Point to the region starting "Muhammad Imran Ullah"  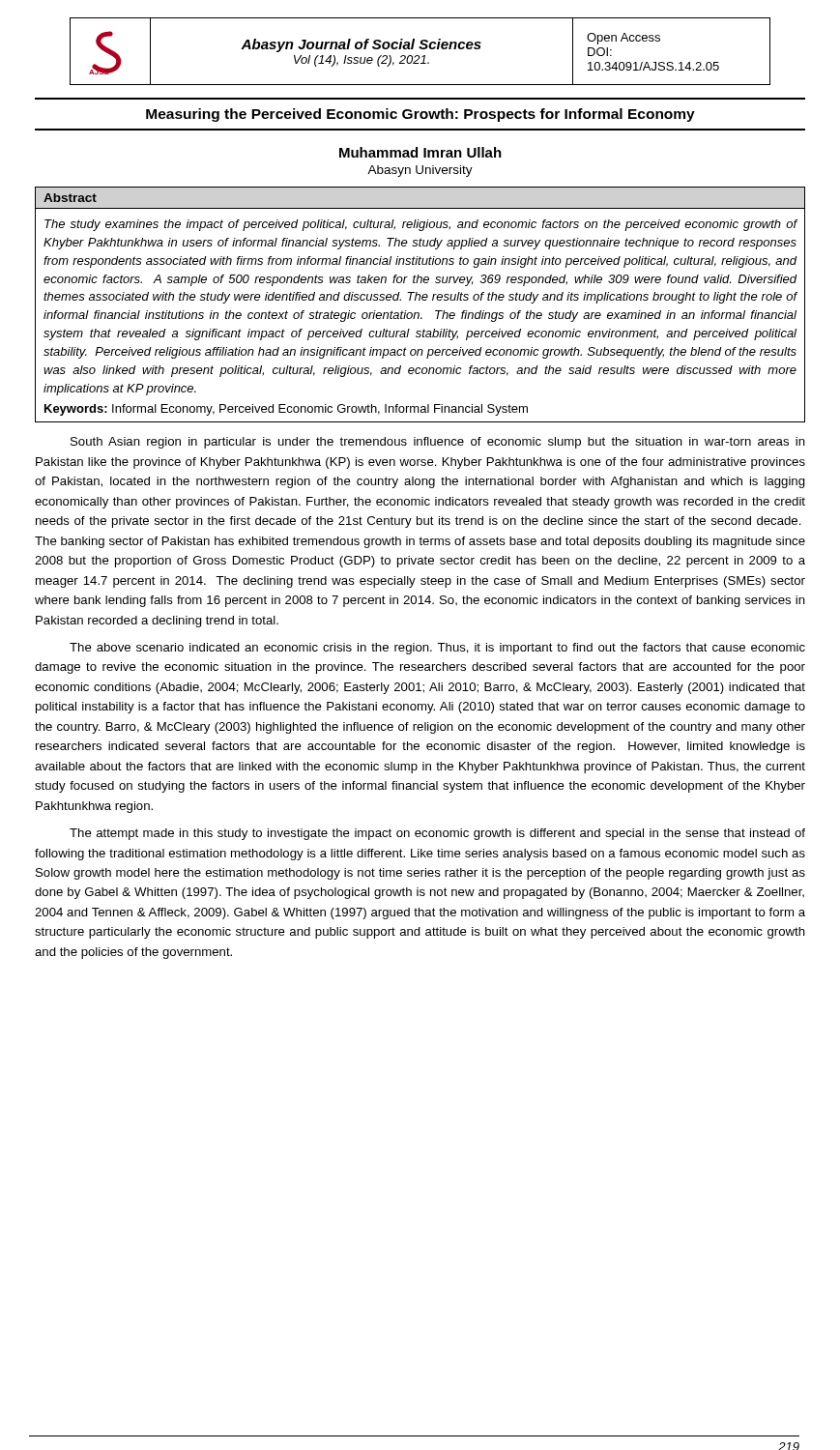420,152
